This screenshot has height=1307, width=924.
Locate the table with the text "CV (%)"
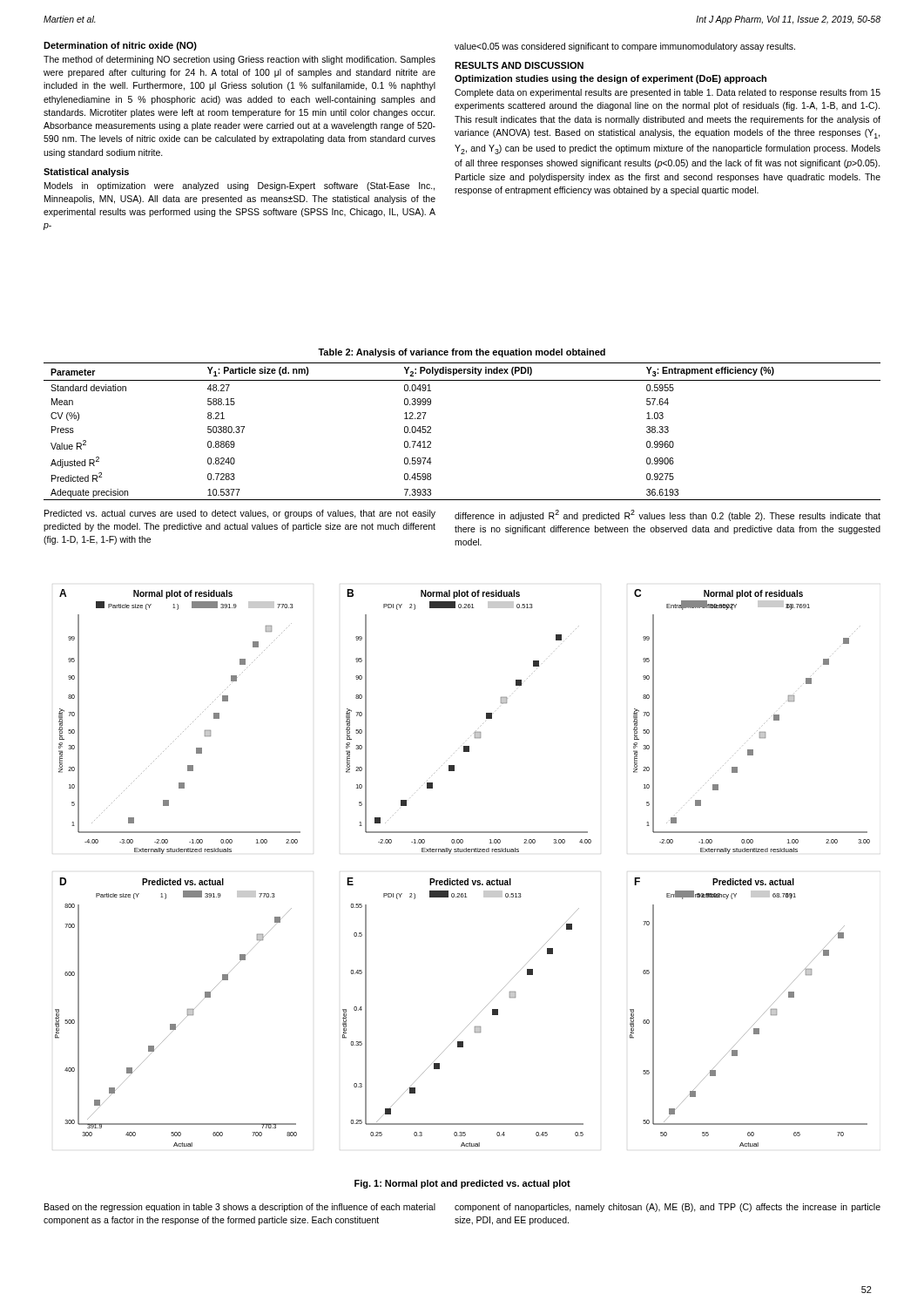(462, 431)
